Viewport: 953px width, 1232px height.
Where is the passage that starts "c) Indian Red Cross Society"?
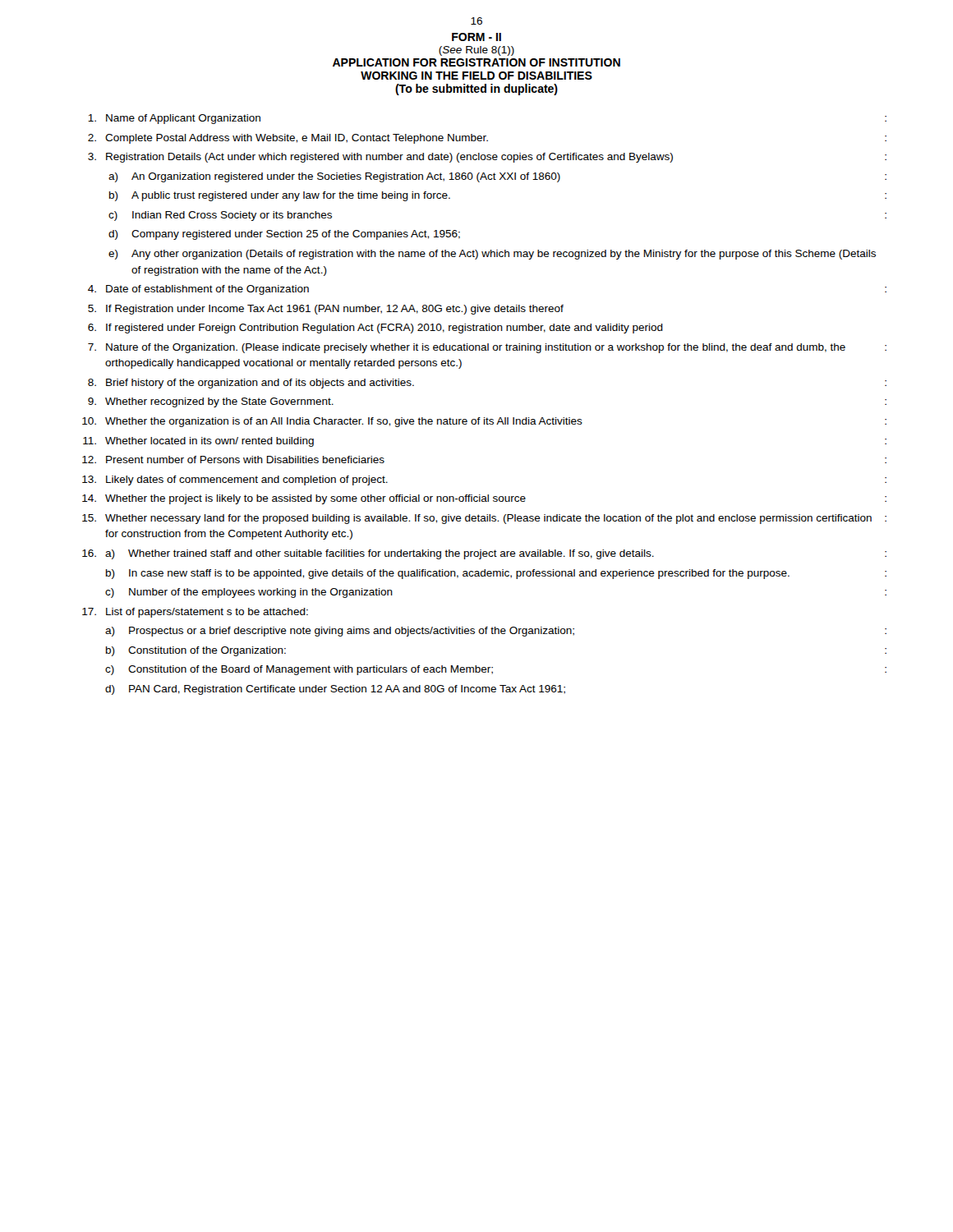click(x=229, y=216)
